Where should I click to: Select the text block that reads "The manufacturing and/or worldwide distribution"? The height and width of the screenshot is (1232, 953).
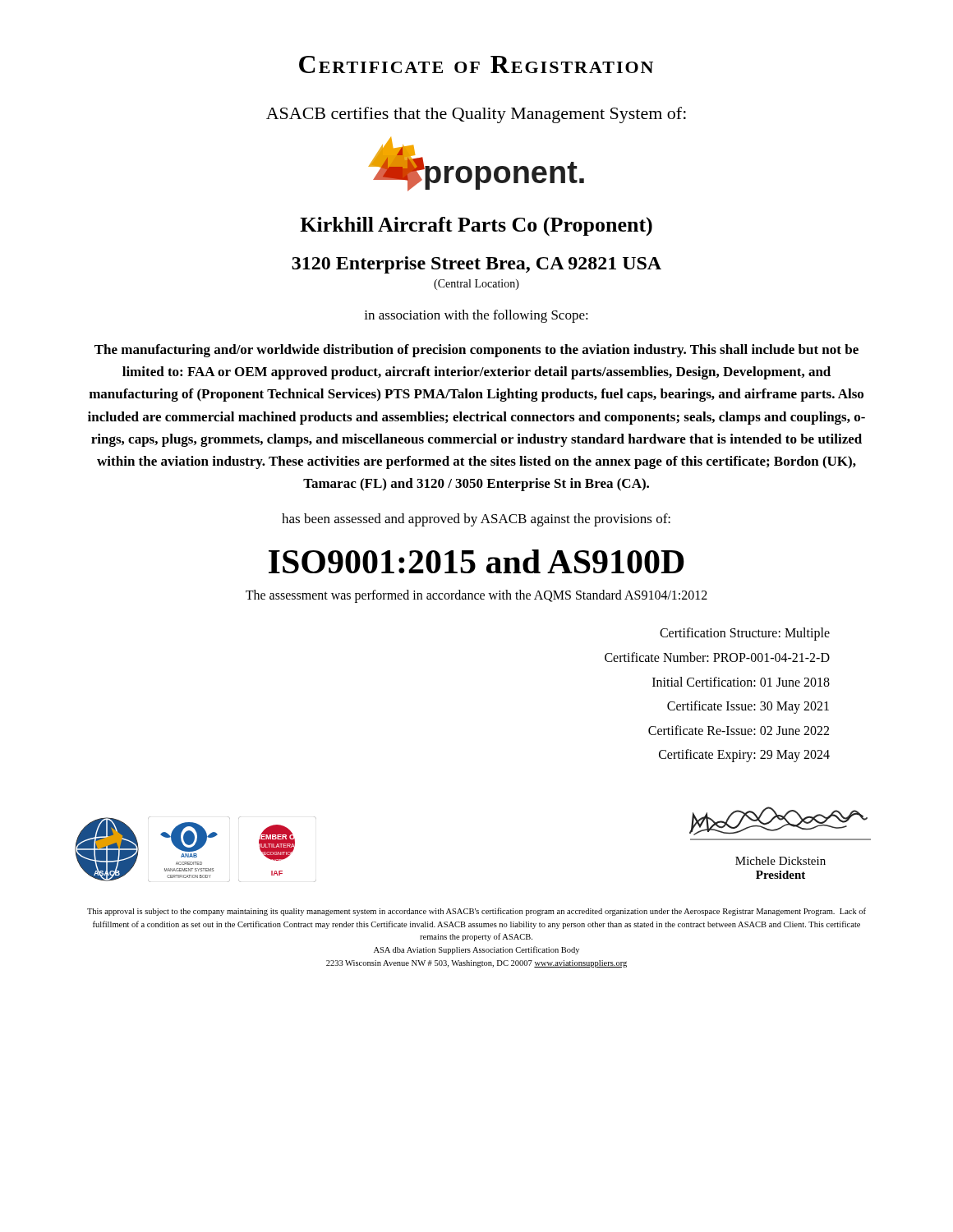(476, 416)
